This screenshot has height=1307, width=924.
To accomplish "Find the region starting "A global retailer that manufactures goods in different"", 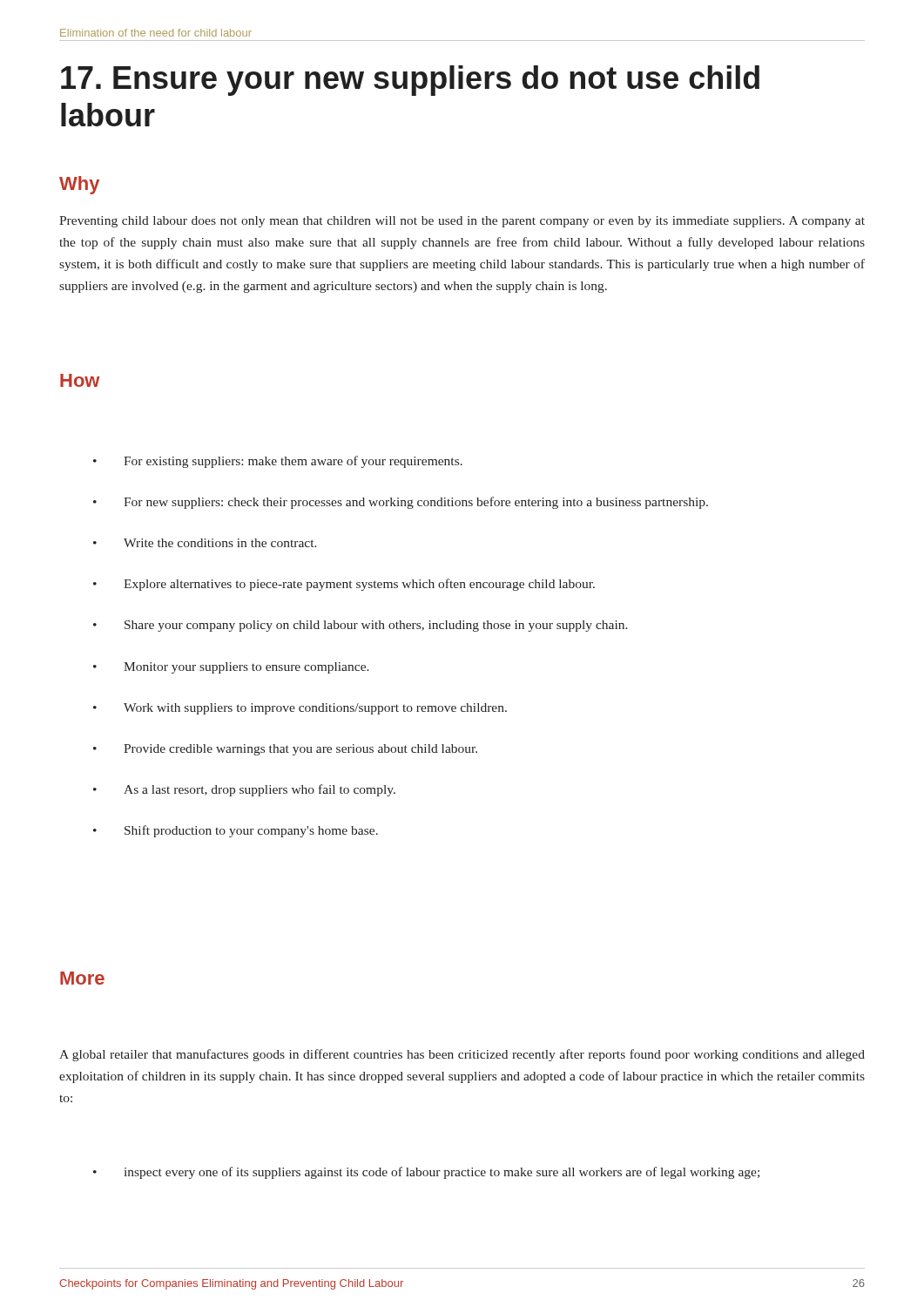I will tap(462, 1076).
